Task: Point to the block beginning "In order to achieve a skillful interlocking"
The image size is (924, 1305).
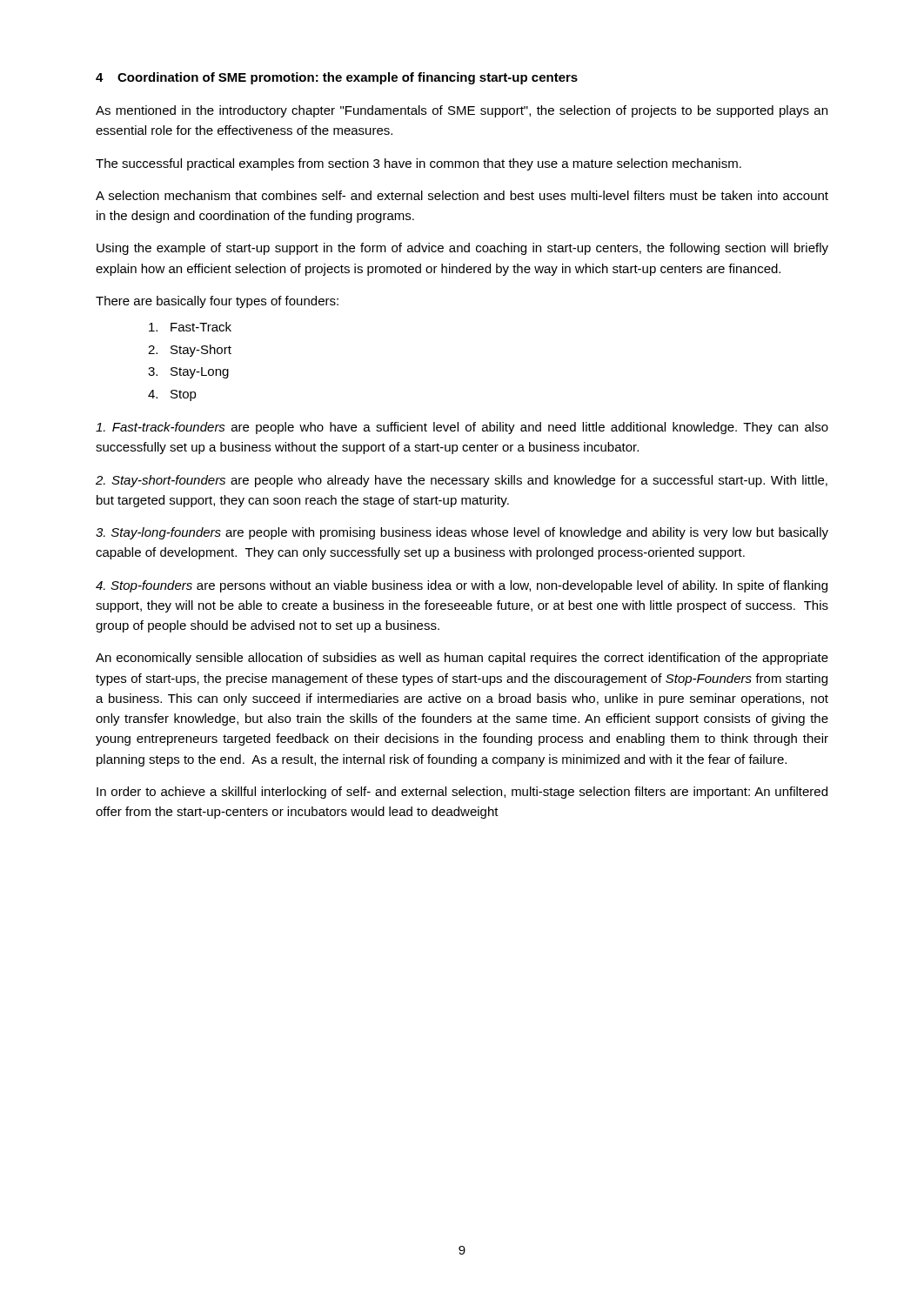Action: click(462, 801)
